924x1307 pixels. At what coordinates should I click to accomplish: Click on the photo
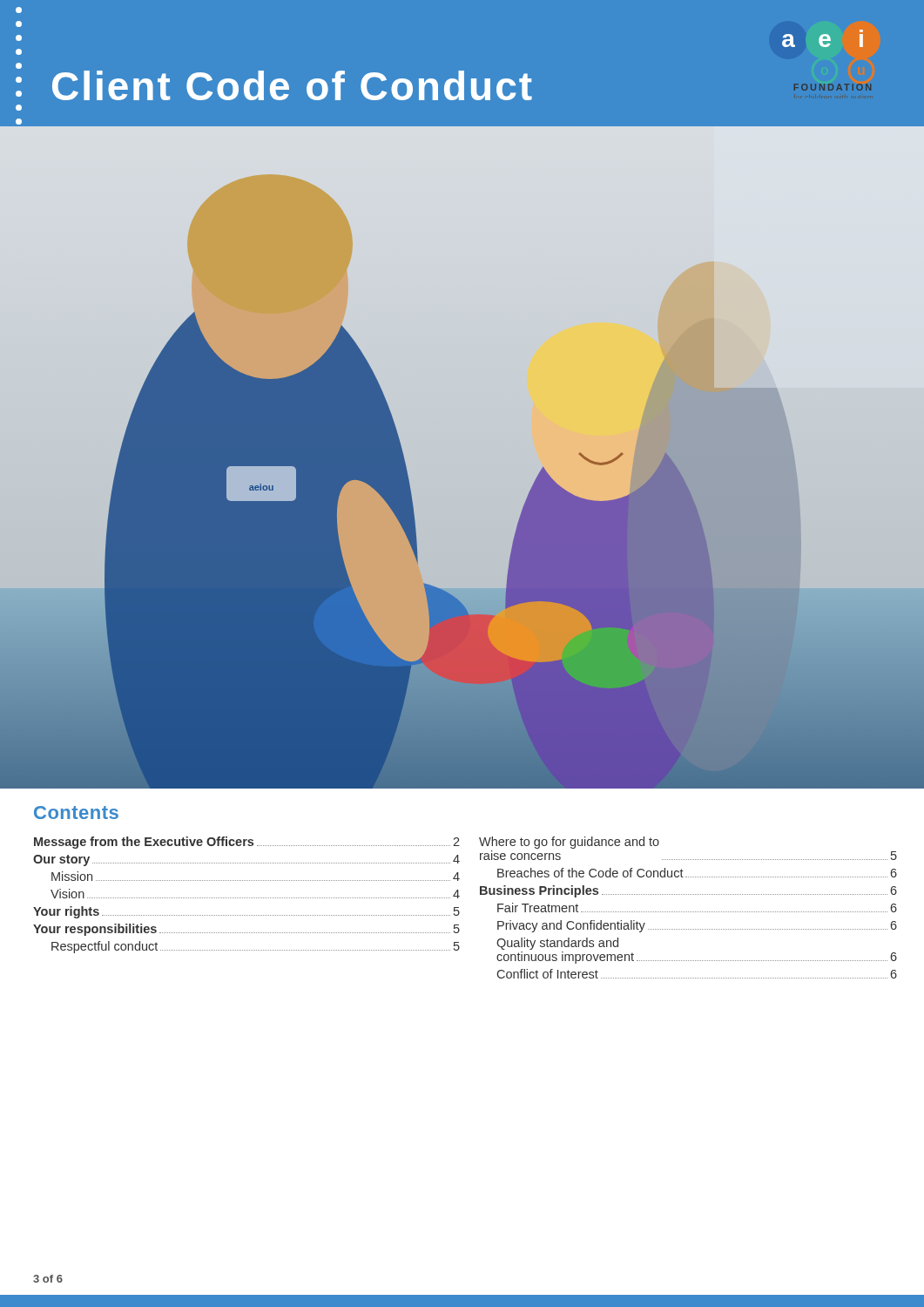(462, 457)
